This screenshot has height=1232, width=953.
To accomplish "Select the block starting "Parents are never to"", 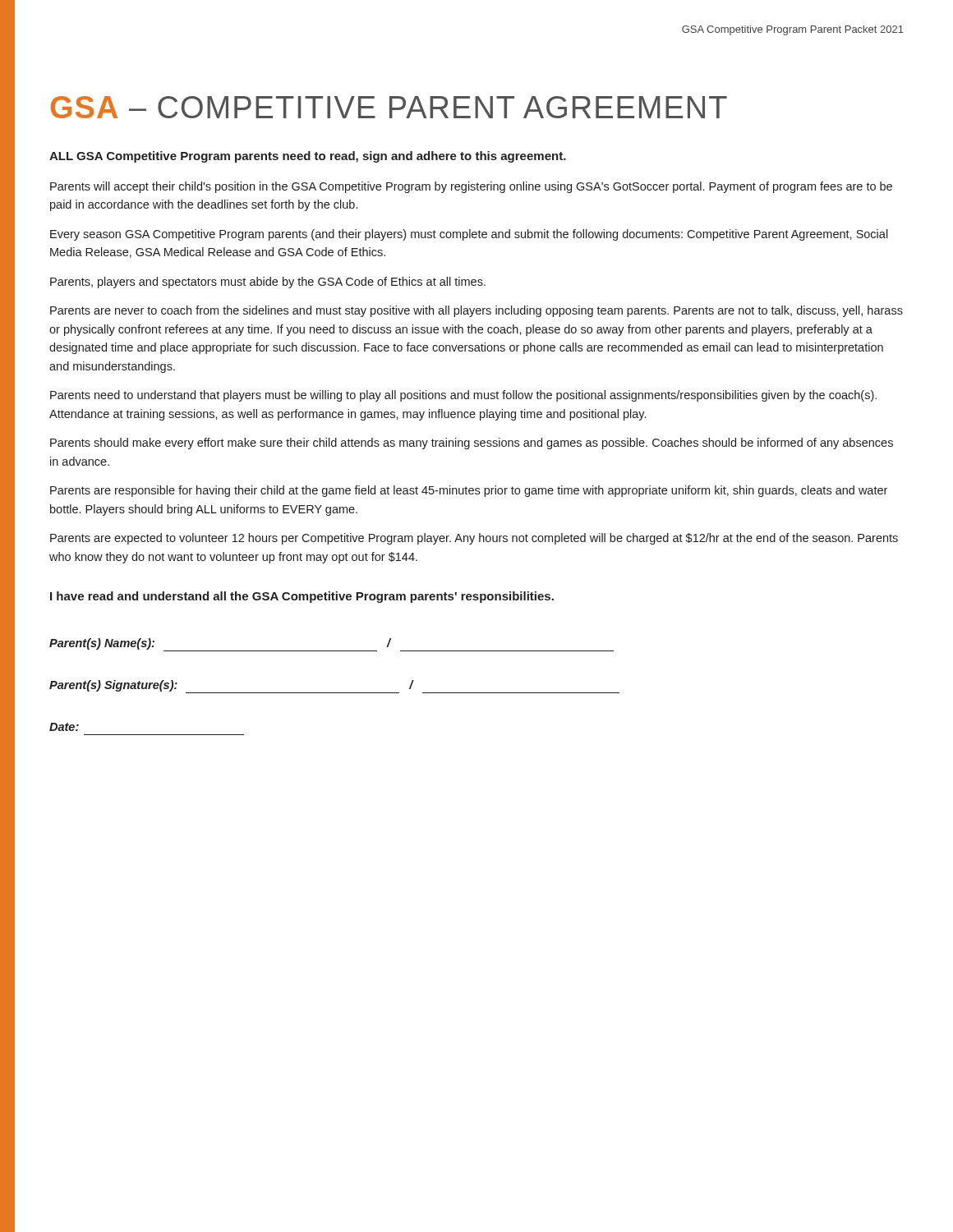I will (x=476, y=338).
